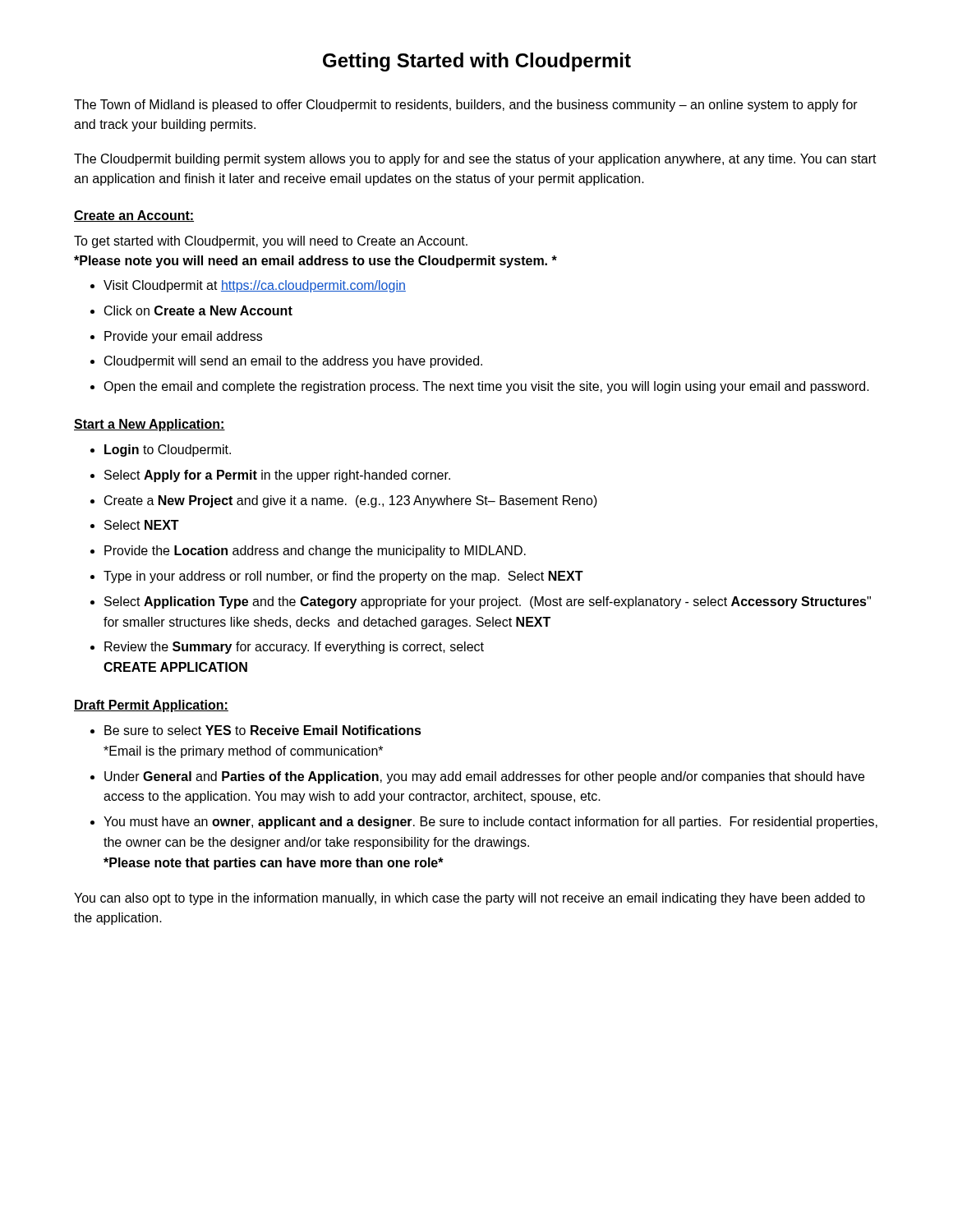Find the block starting "Select Apply for a Permit in the"
953x1232 pixels.
tap(277, 475)
